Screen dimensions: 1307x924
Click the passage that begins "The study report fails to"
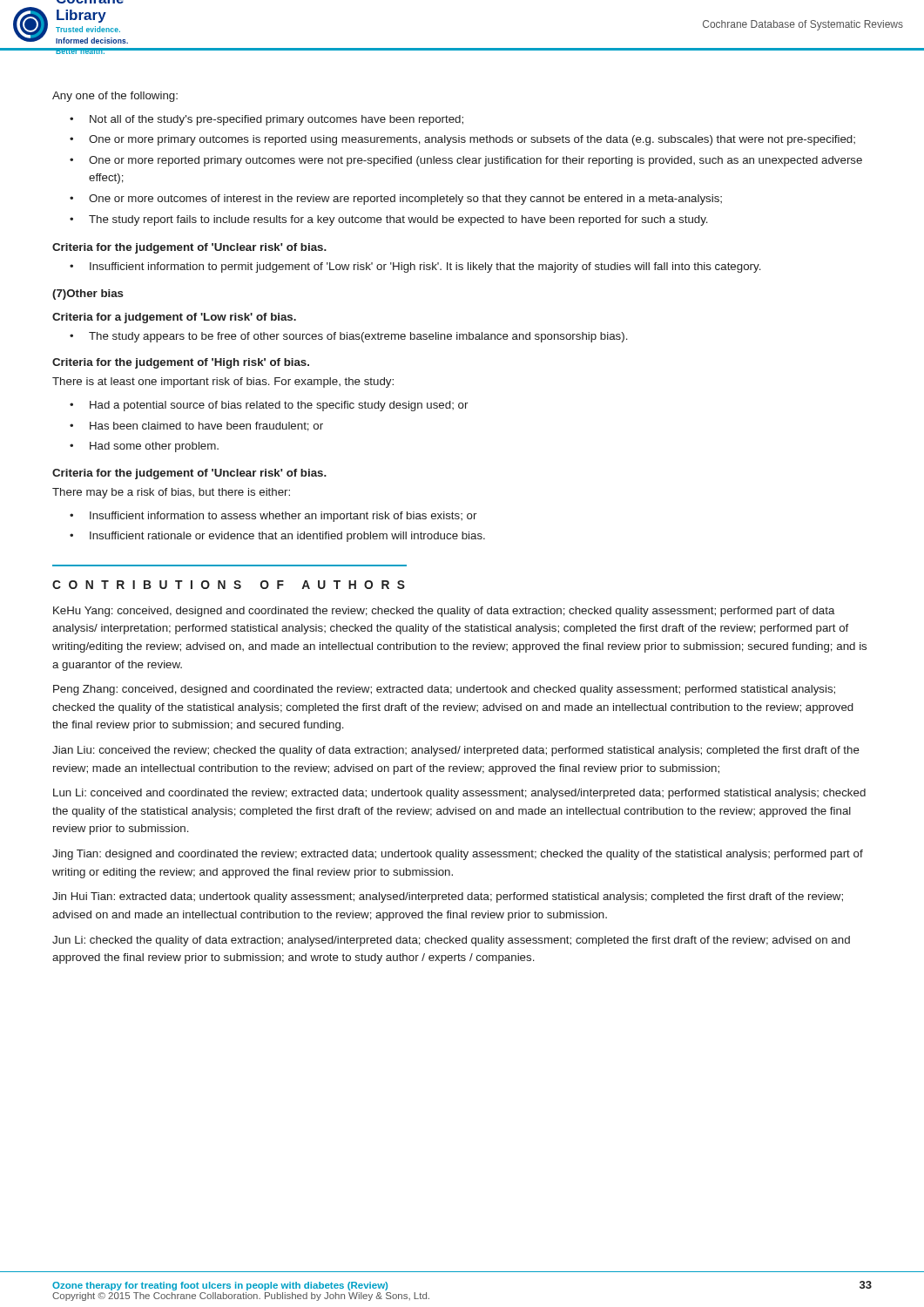point(471,220)
